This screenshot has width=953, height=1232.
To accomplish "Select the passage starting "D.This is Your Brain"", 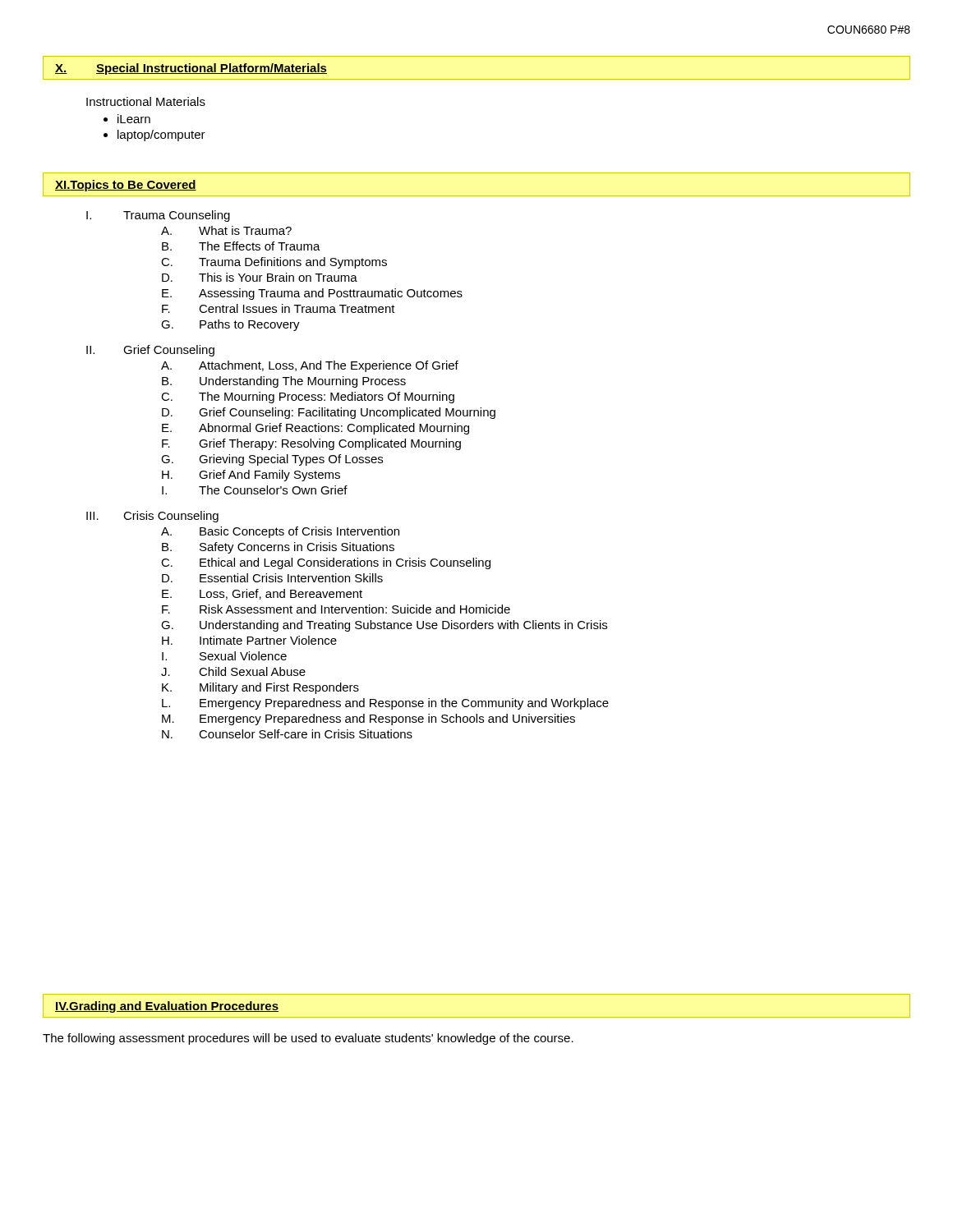I will [x=259, y=277].
